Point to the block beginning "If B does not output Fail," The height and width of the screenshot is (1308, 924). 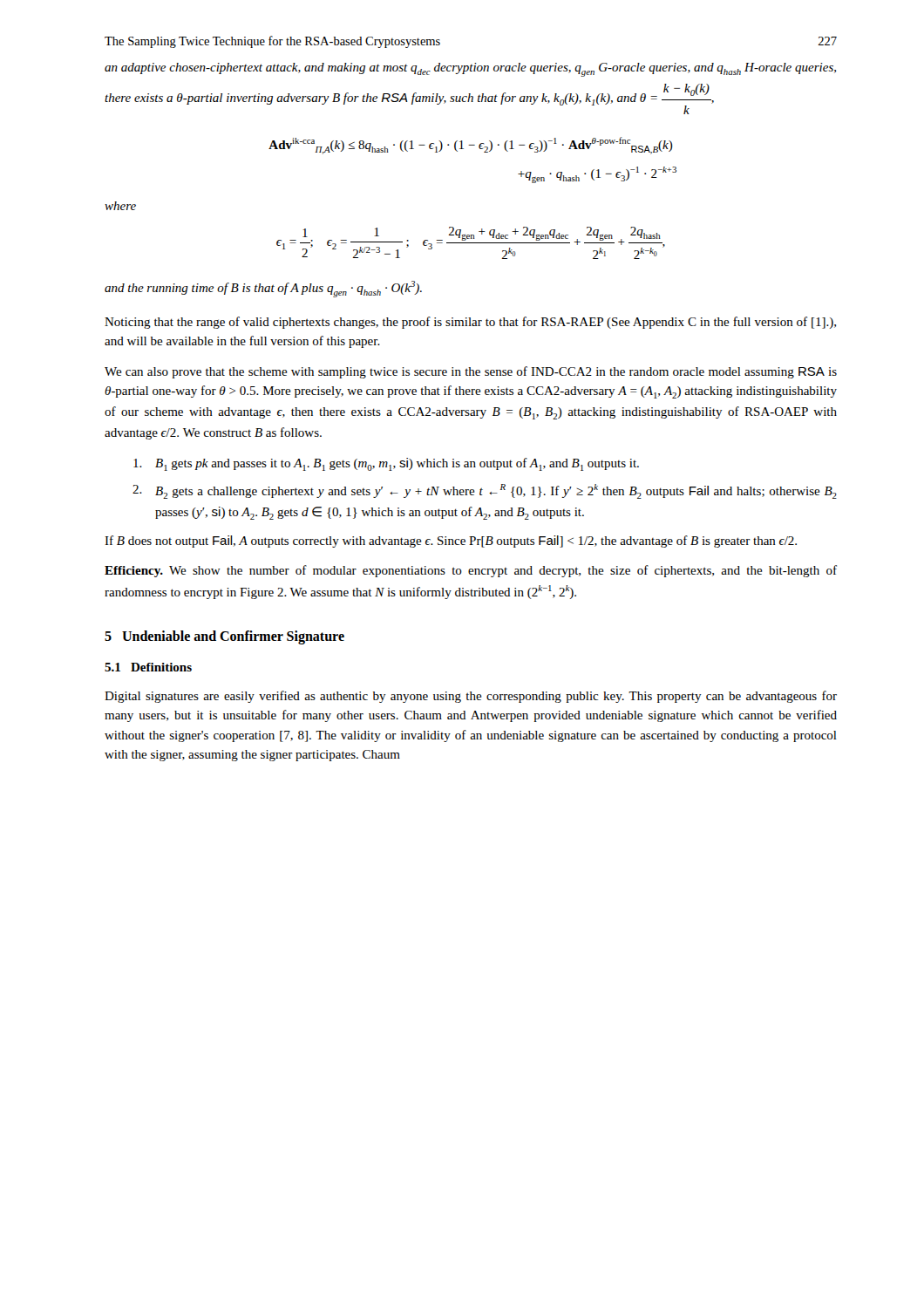pos(451,540)
